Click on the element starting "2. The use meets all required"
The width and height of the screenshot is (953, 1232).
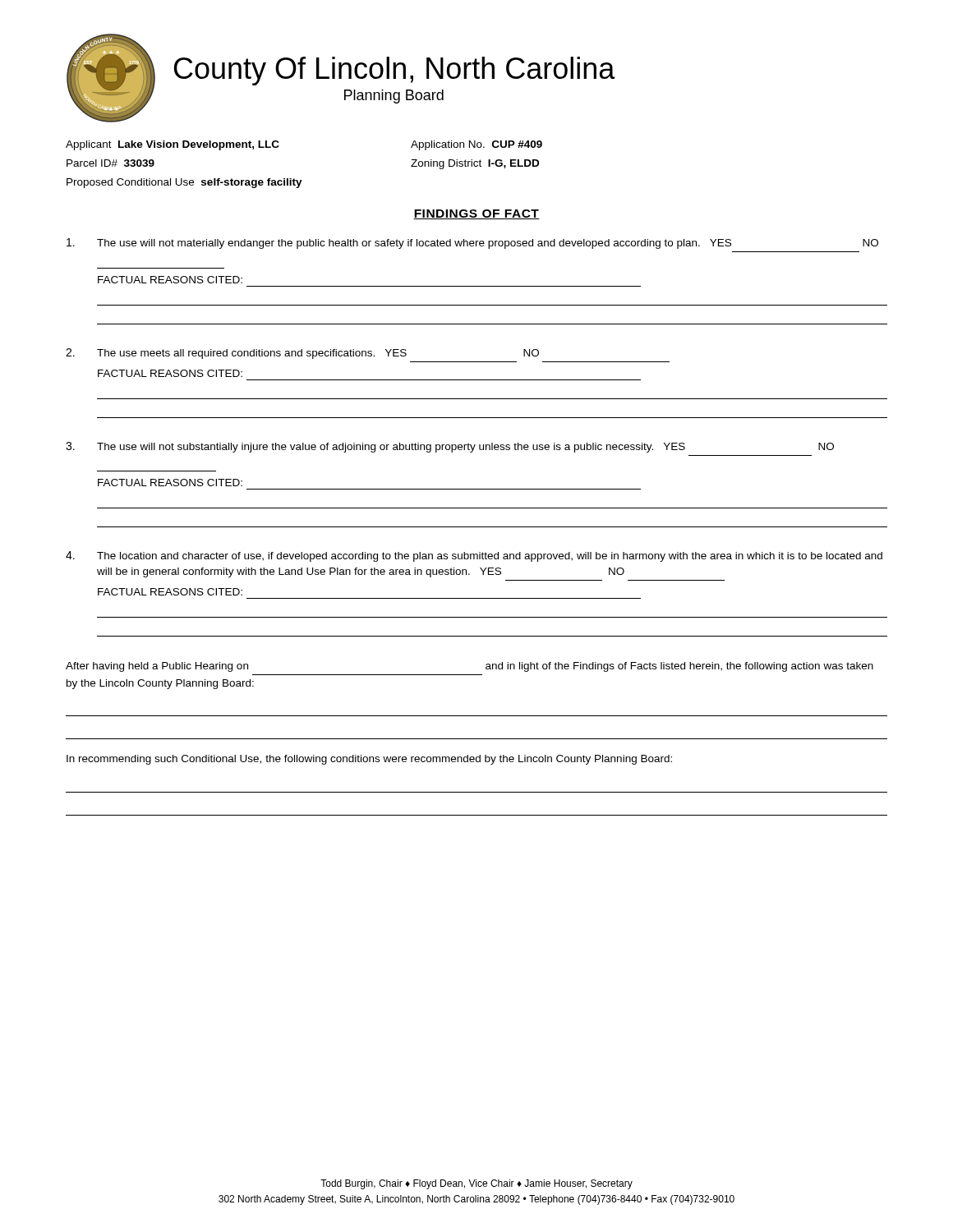click(x=476, y=383)
